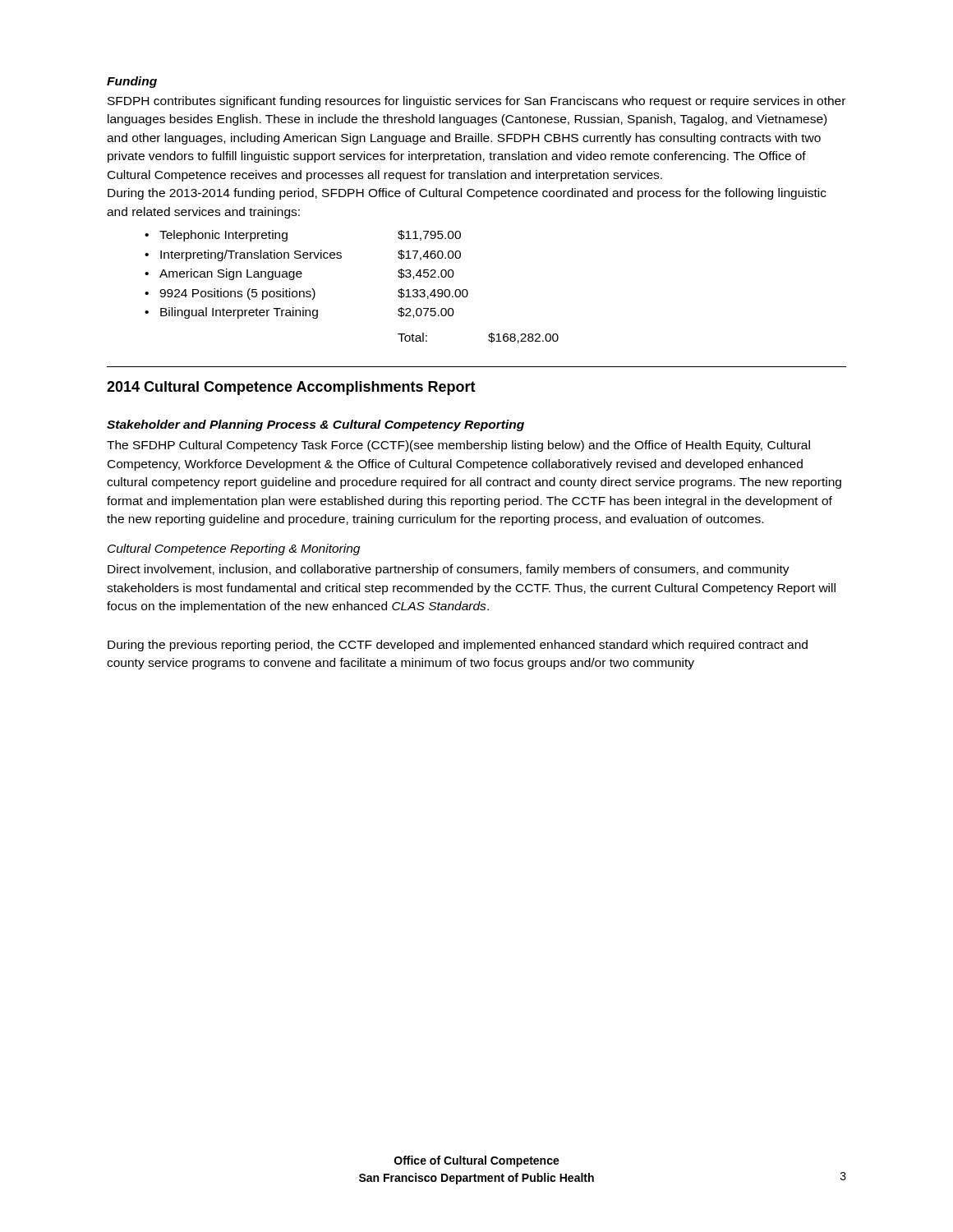This screenshot has width=953, height=1232.
Task: Locate the element starting "Cultural Competence Reporting"
Action: [x=234, y=549]
